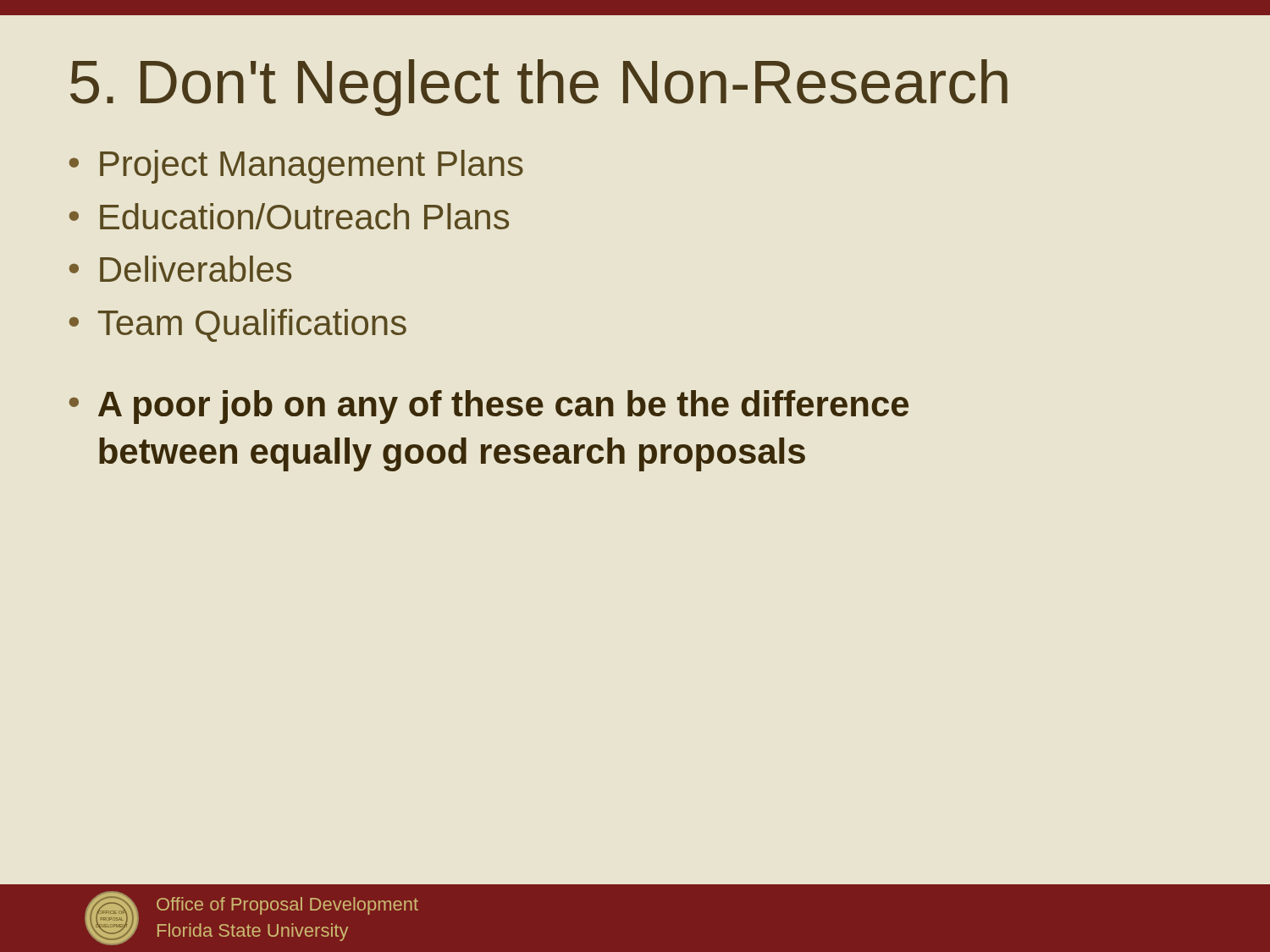
Task: Locate the list item that reads "• Deliverables"
Action: coord(180,271)
